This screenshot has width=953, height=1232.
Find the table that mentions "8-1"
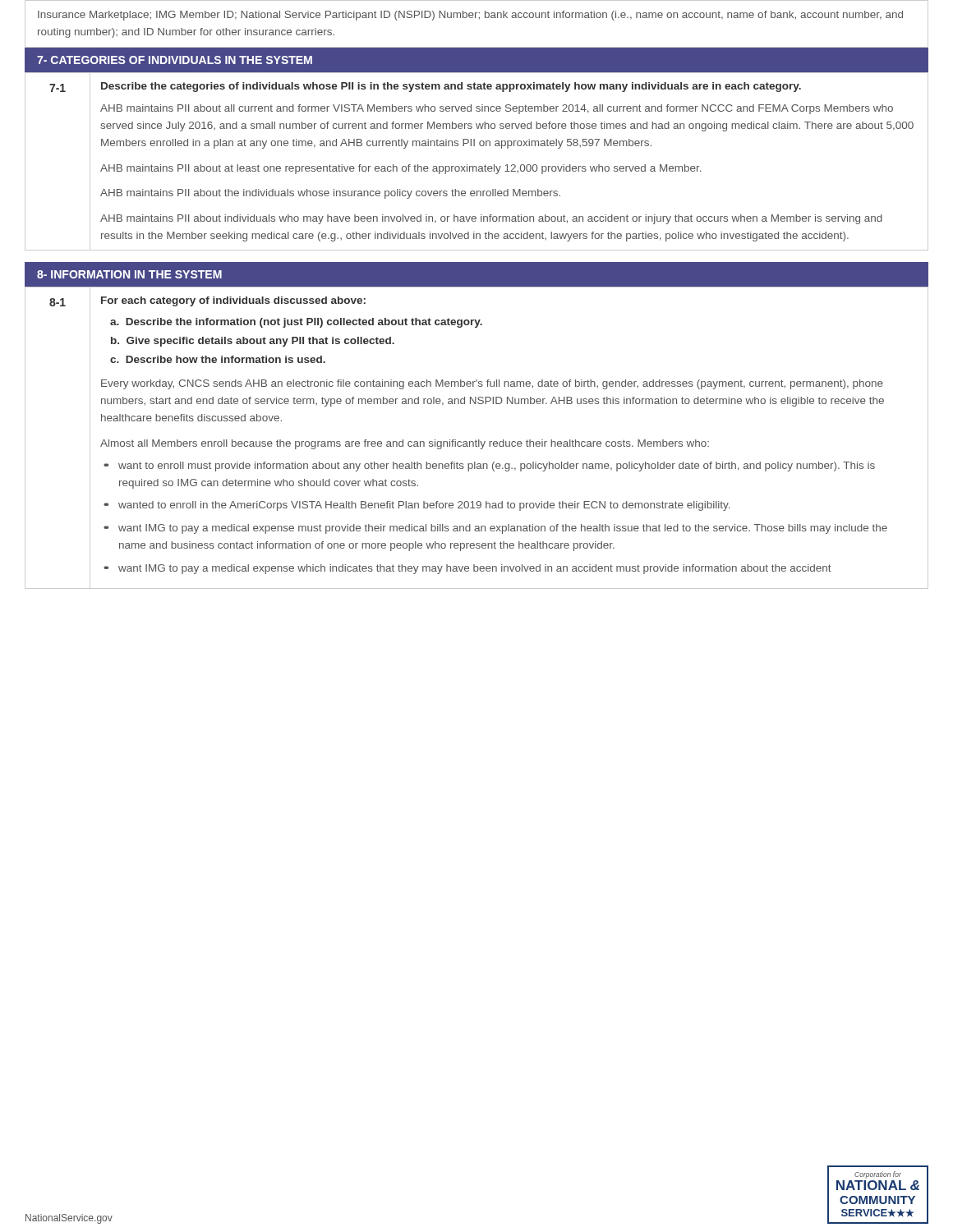click(x=476, y=438)
